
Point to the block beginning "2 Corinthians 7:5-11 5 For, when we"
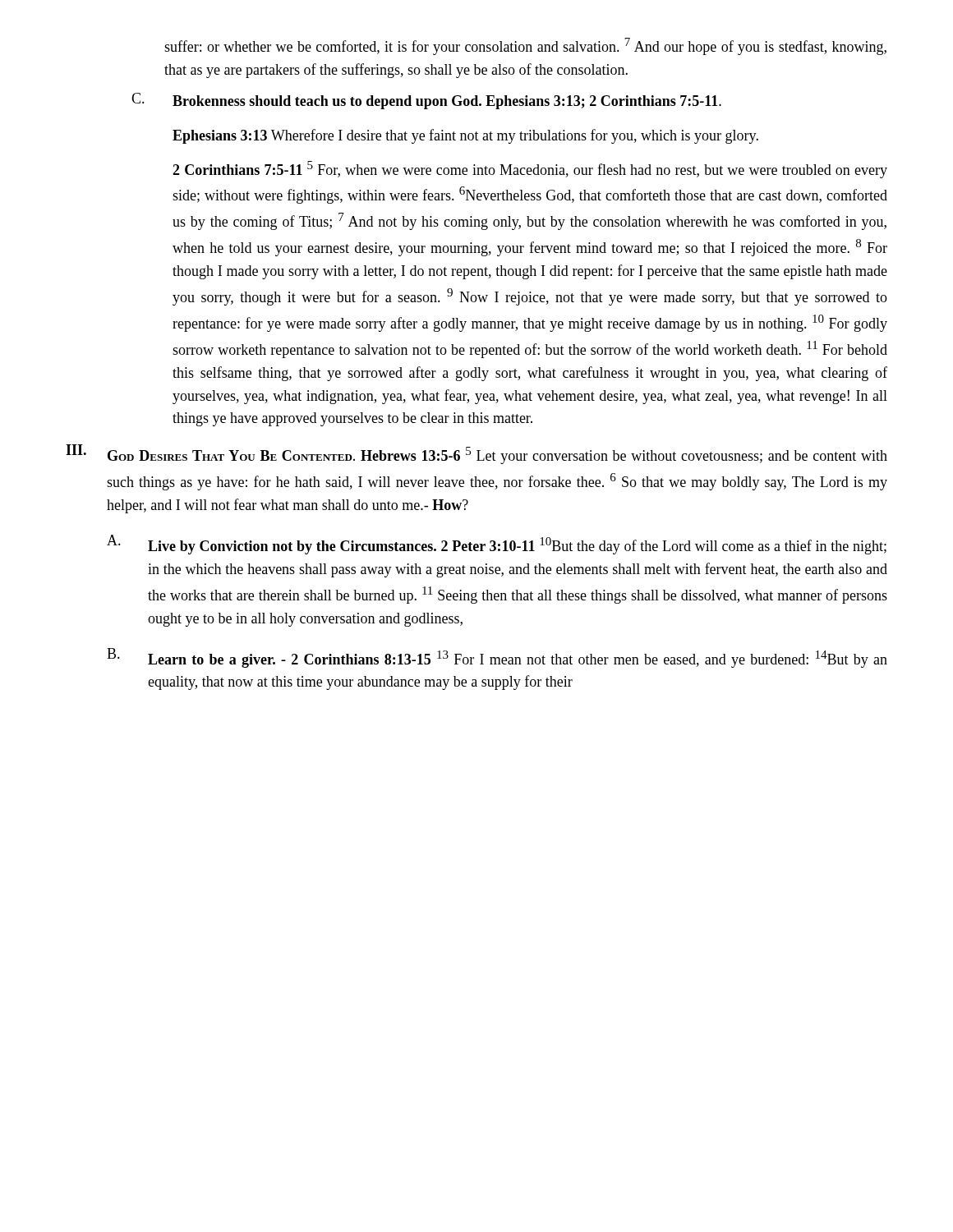tap(530, 293)
